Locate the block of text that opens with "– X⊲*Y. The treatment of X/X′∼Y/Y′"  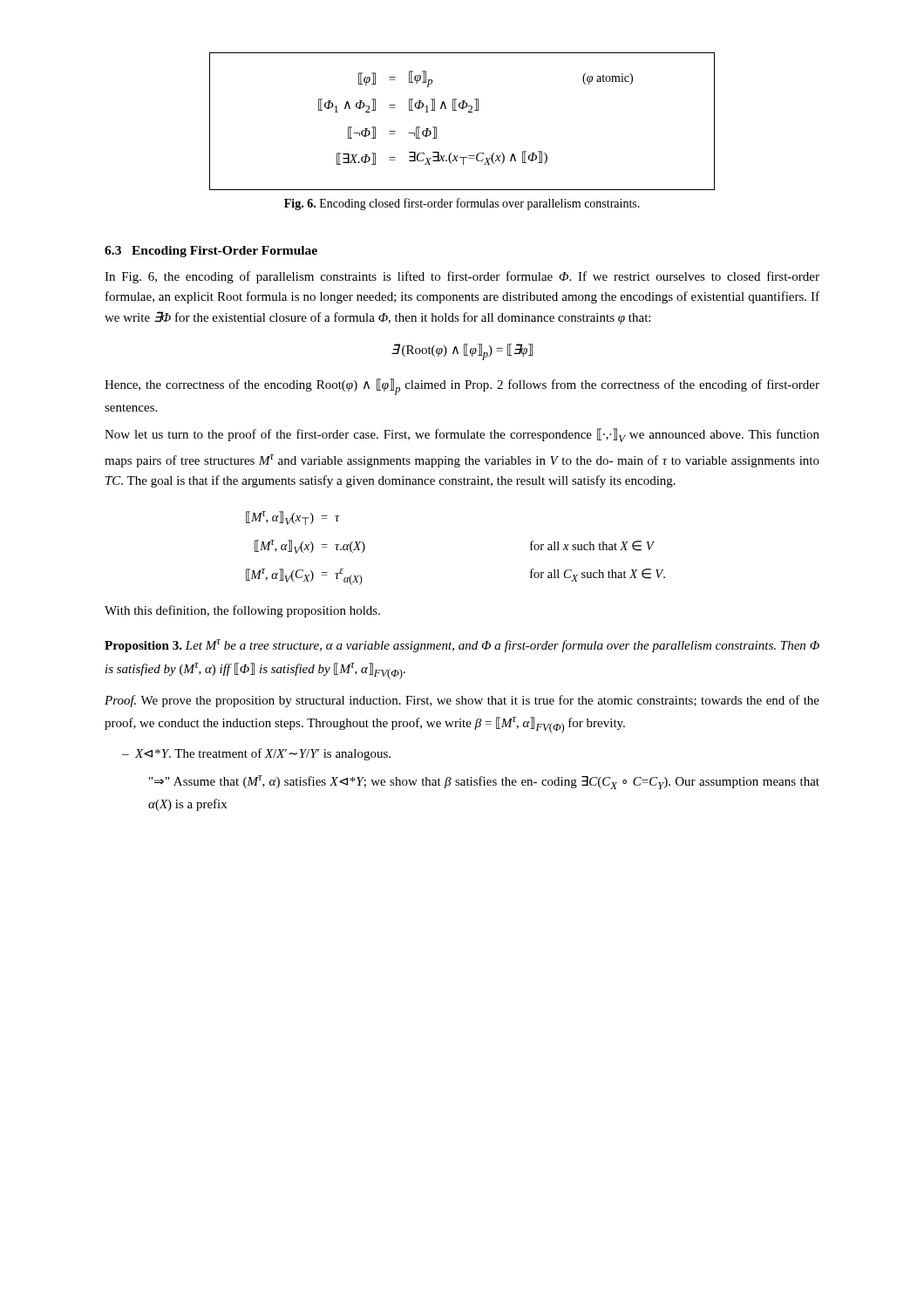[x=257, y=753]
